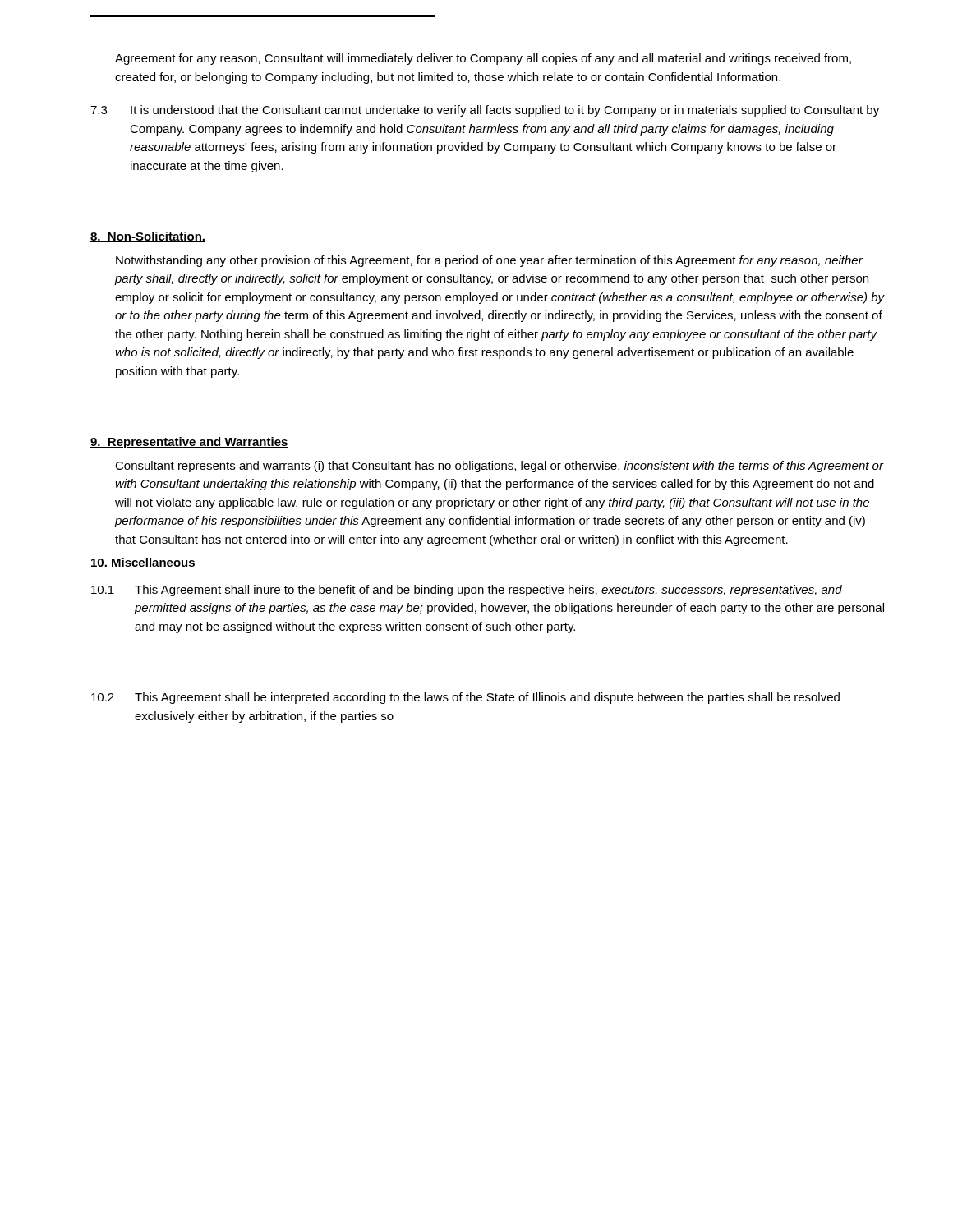Find the section header containing "8. Non-Solicitation."
This screenshot has width=953, height=1232.
point(148,236)
